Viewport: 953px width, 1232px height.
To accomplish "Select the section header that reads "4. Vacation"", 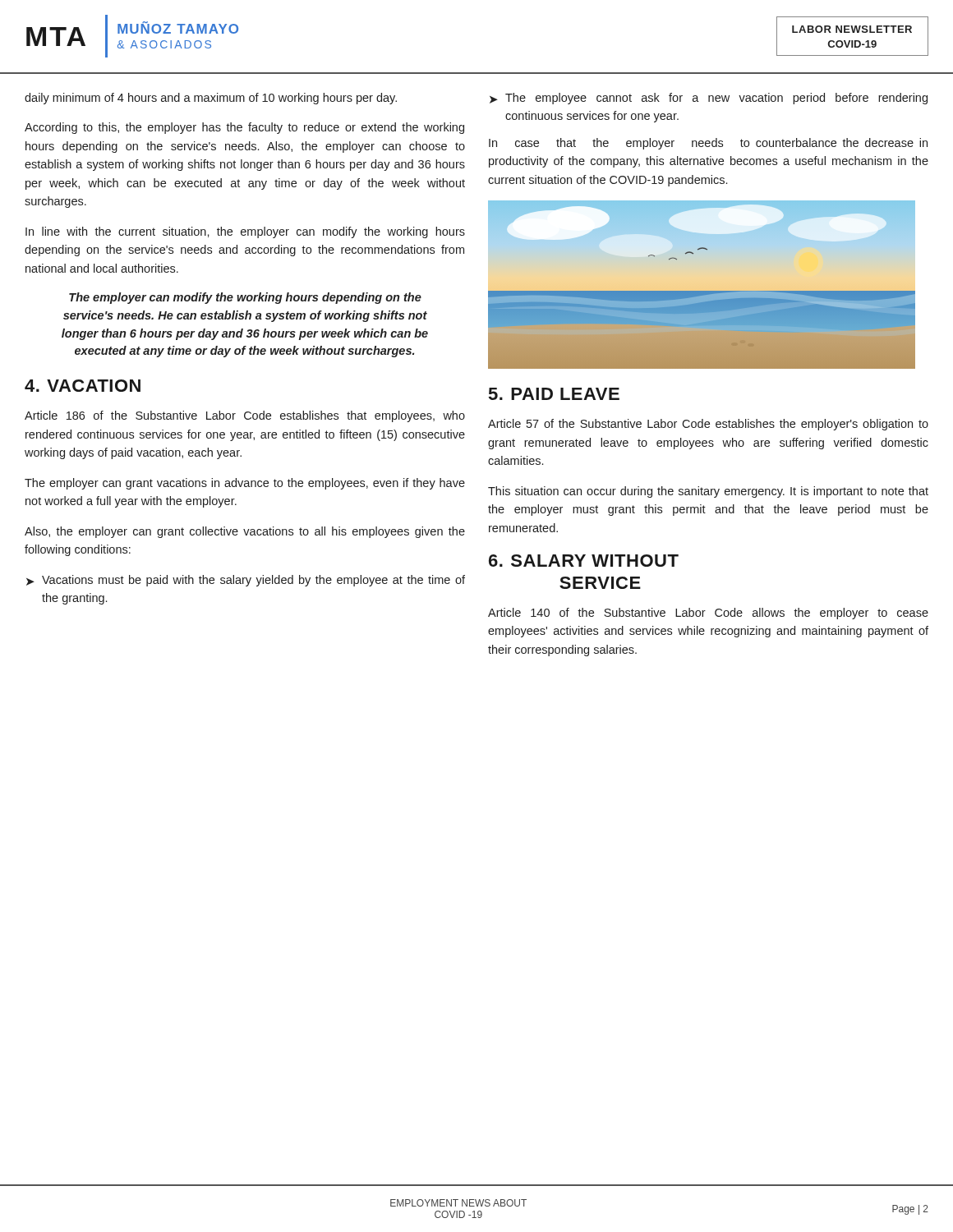I will pos(83,386).
